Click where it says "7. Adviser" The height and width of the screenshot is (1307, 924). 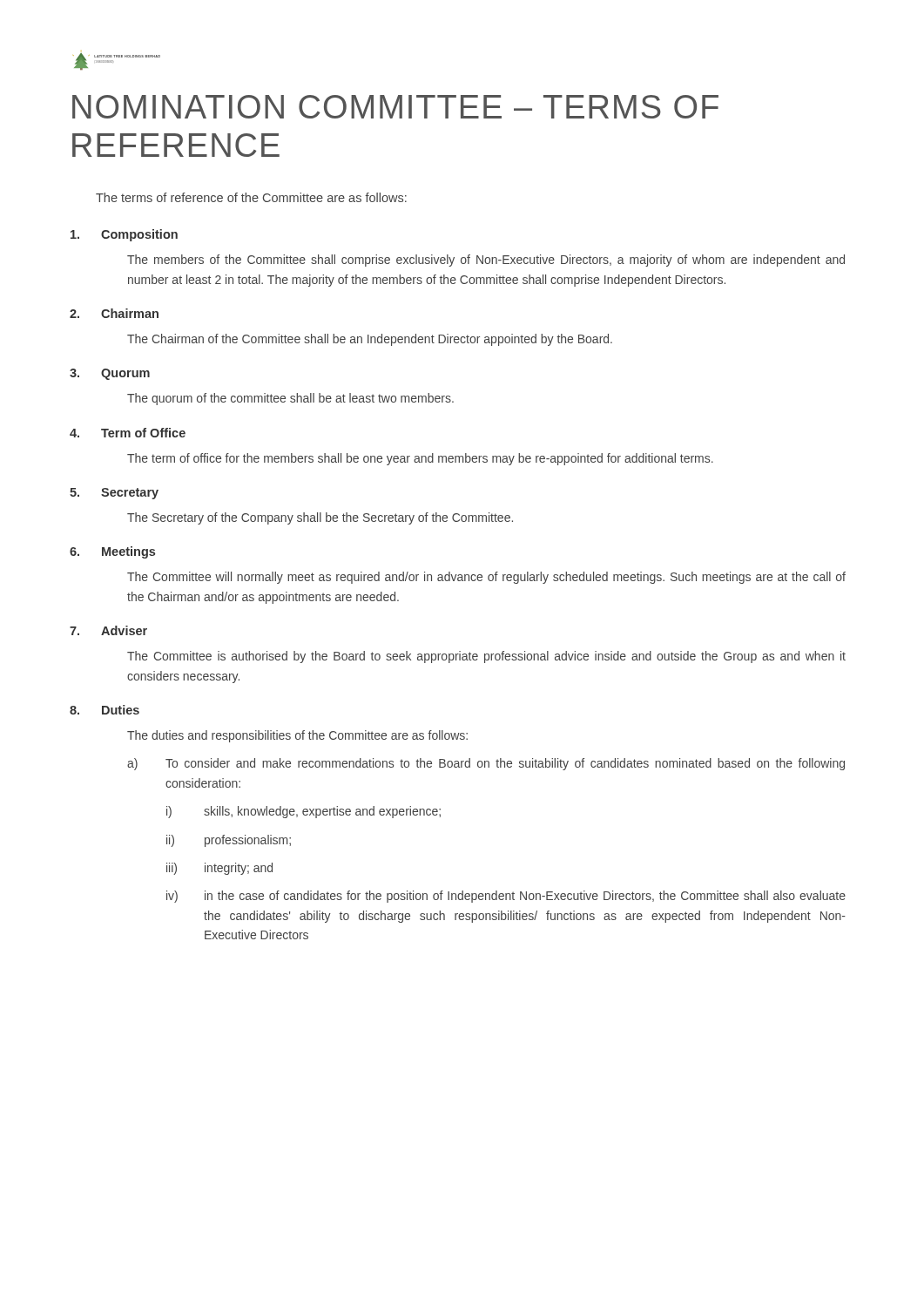[x=109, y=631]
